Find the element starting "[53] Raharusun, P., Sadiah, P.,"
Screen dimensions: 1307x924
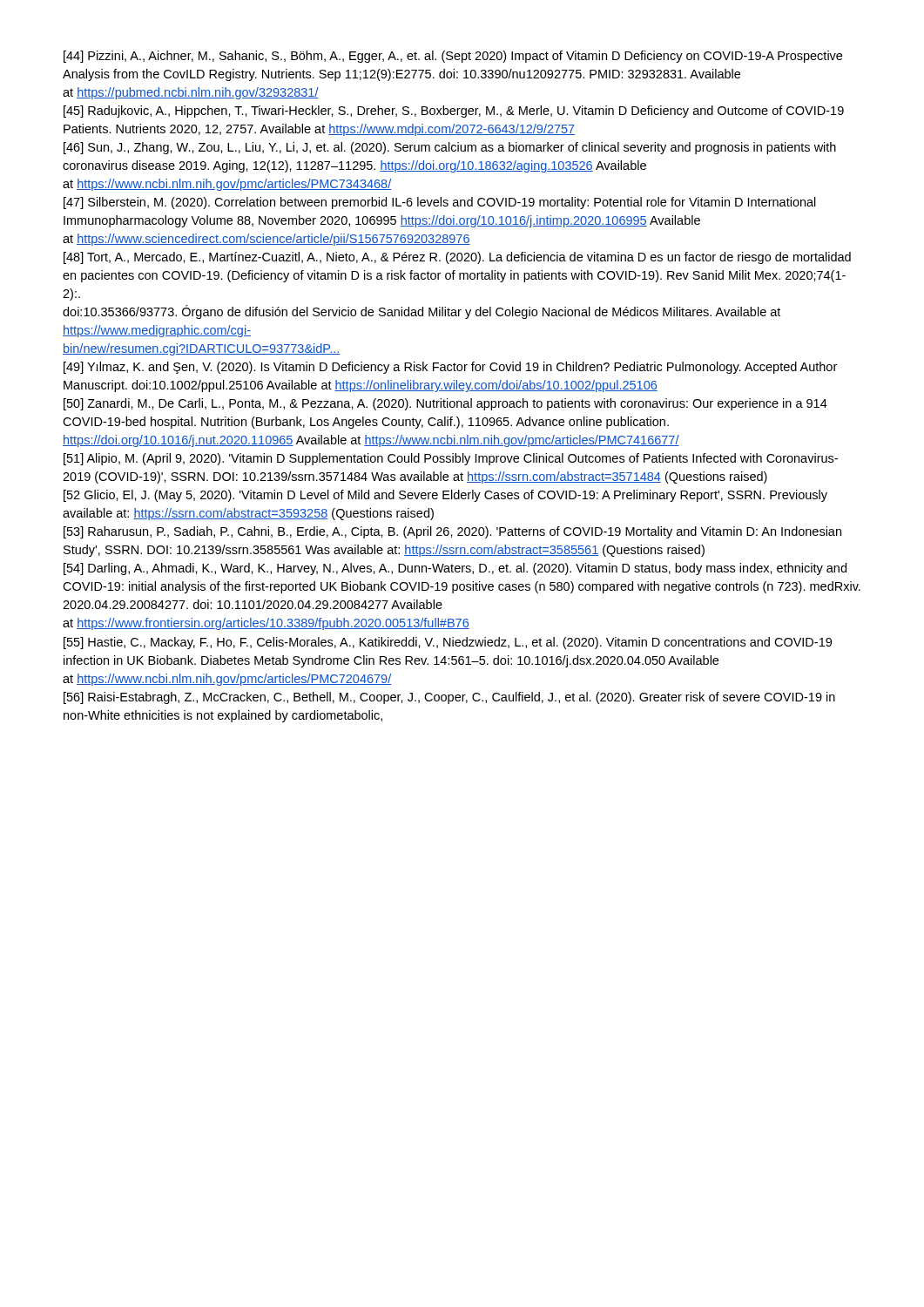click(452, 541)
